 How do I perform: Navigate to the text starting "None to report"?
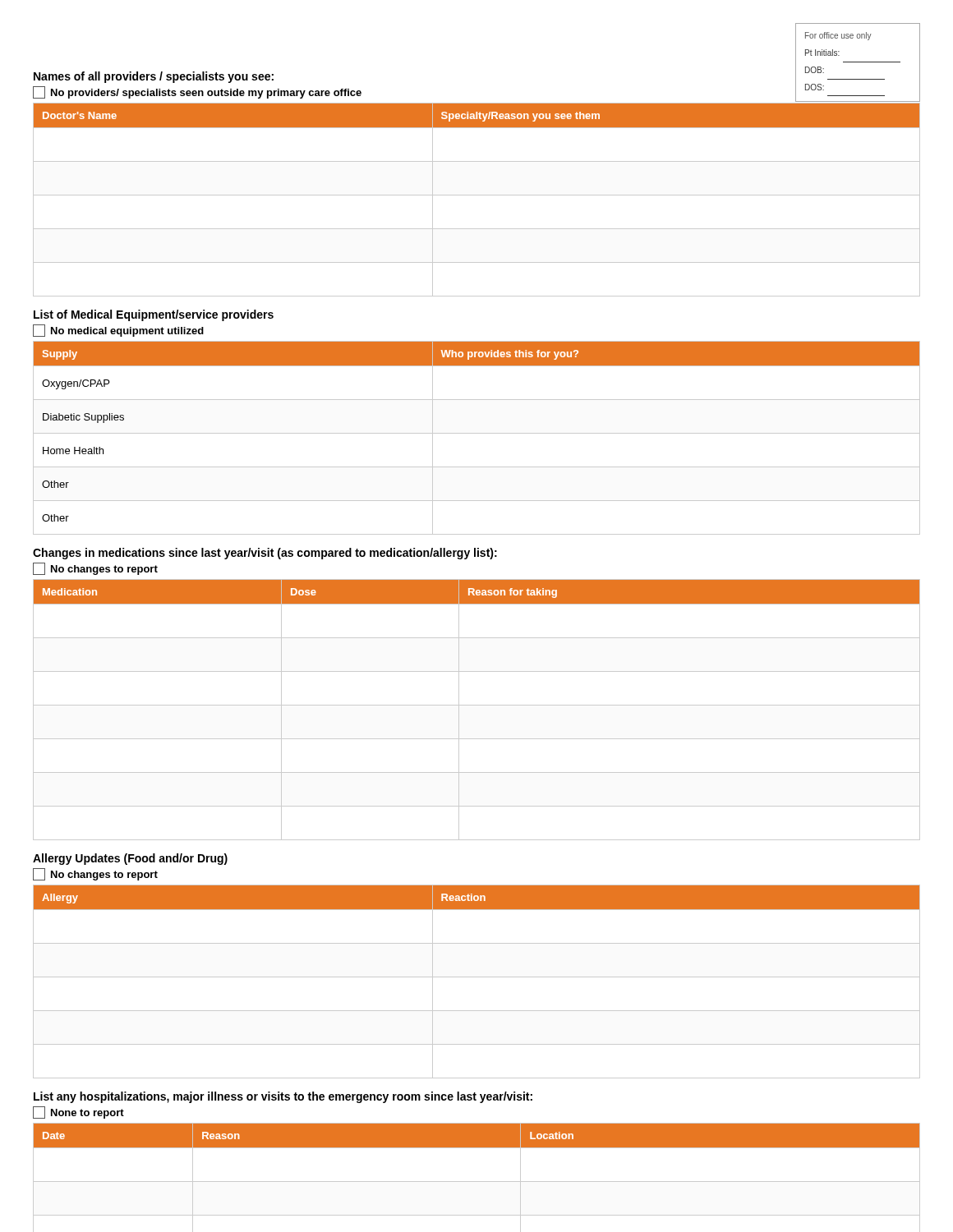click(x=78, y=1112)
